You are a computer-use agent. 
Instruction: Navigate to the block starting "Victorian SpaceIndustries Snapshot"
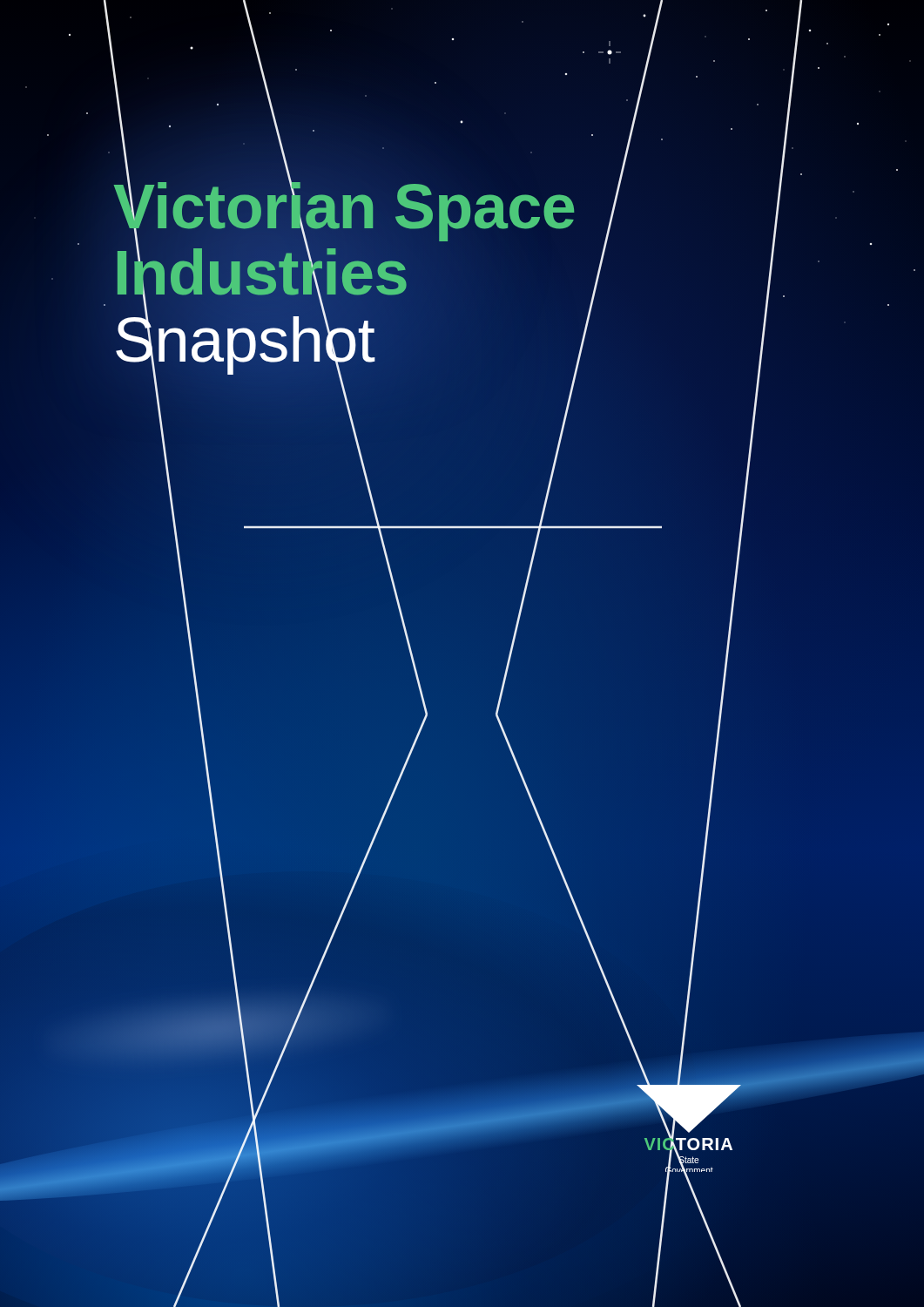(345, 275)
